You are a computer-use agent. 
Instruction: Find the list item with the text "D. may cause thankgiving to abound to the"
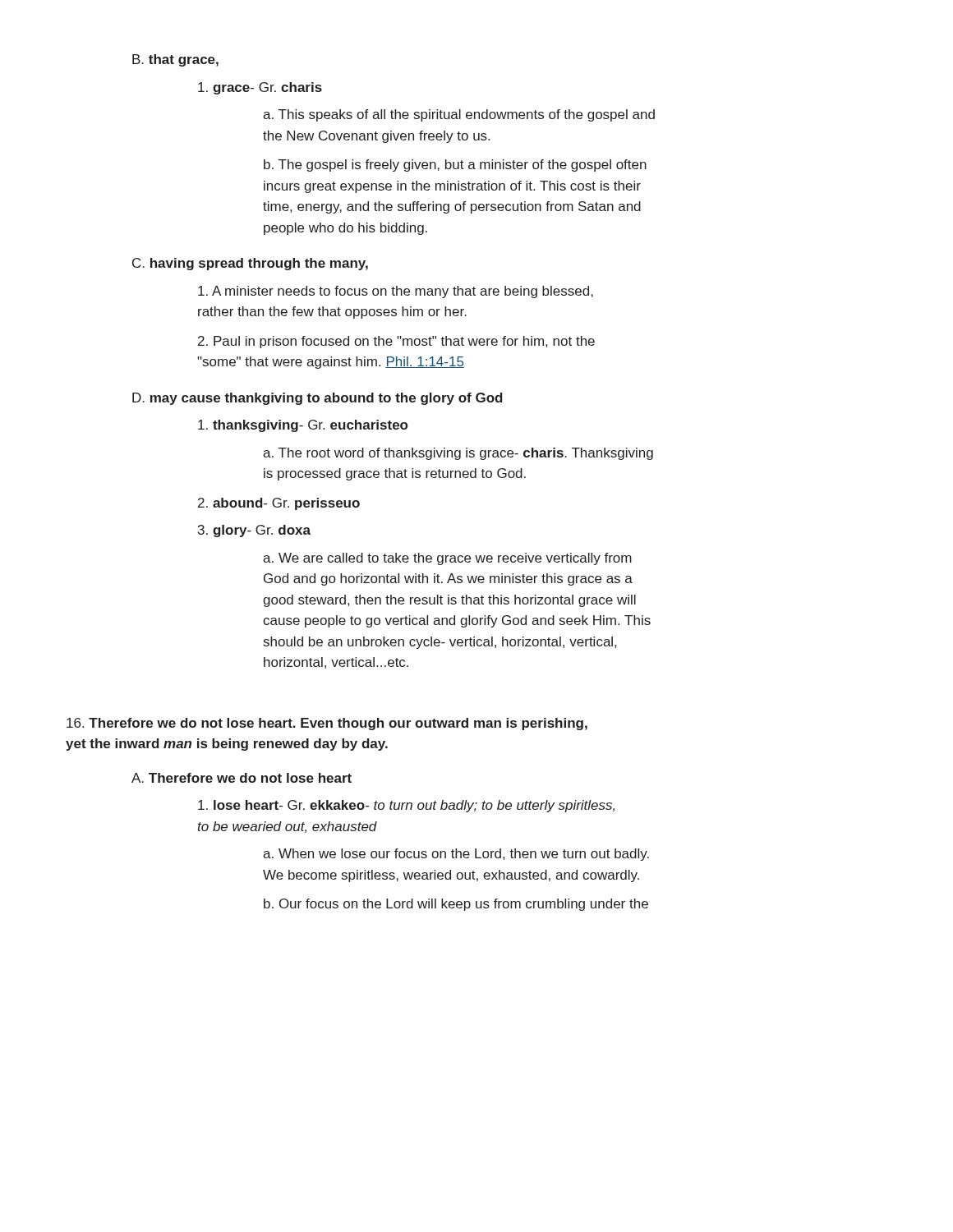317,398
